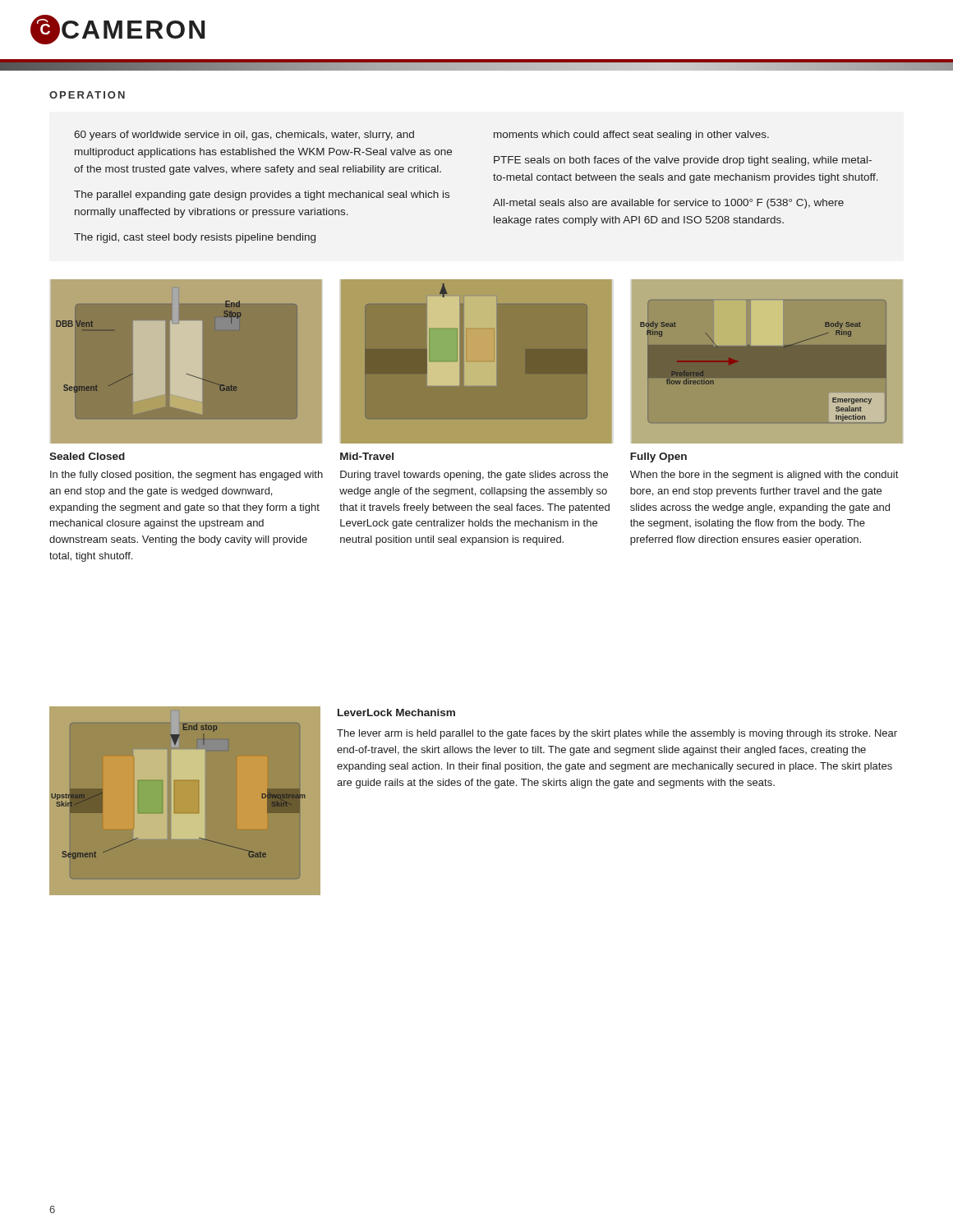Find the section header that says "LeverLock Mechanism"
Image resolution: width=953 pixels, height=1232 pixels.
[396, 712]
